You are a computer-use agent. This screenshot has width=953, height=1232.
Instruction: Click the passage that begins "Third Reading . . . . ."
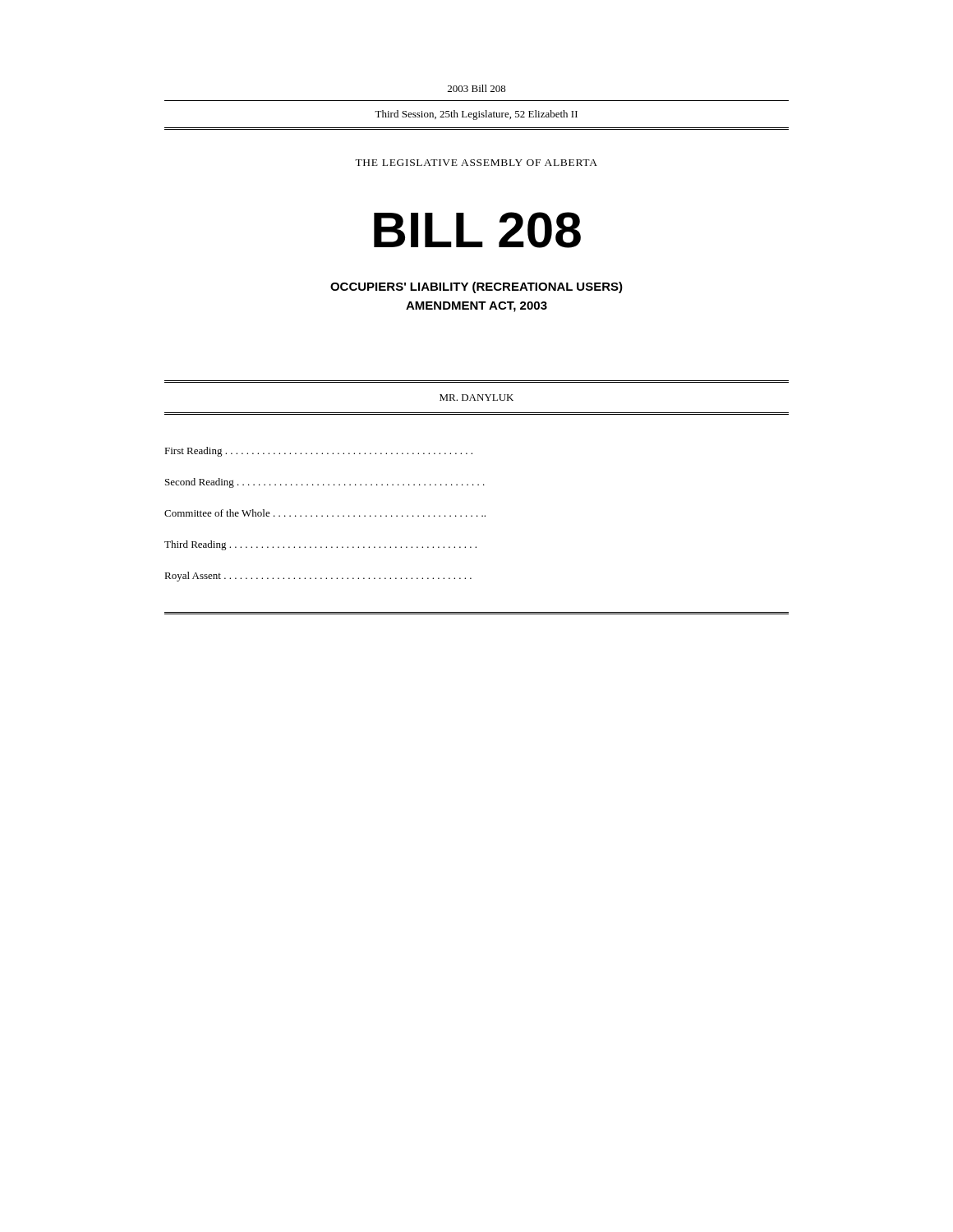(x=321, y=544)
